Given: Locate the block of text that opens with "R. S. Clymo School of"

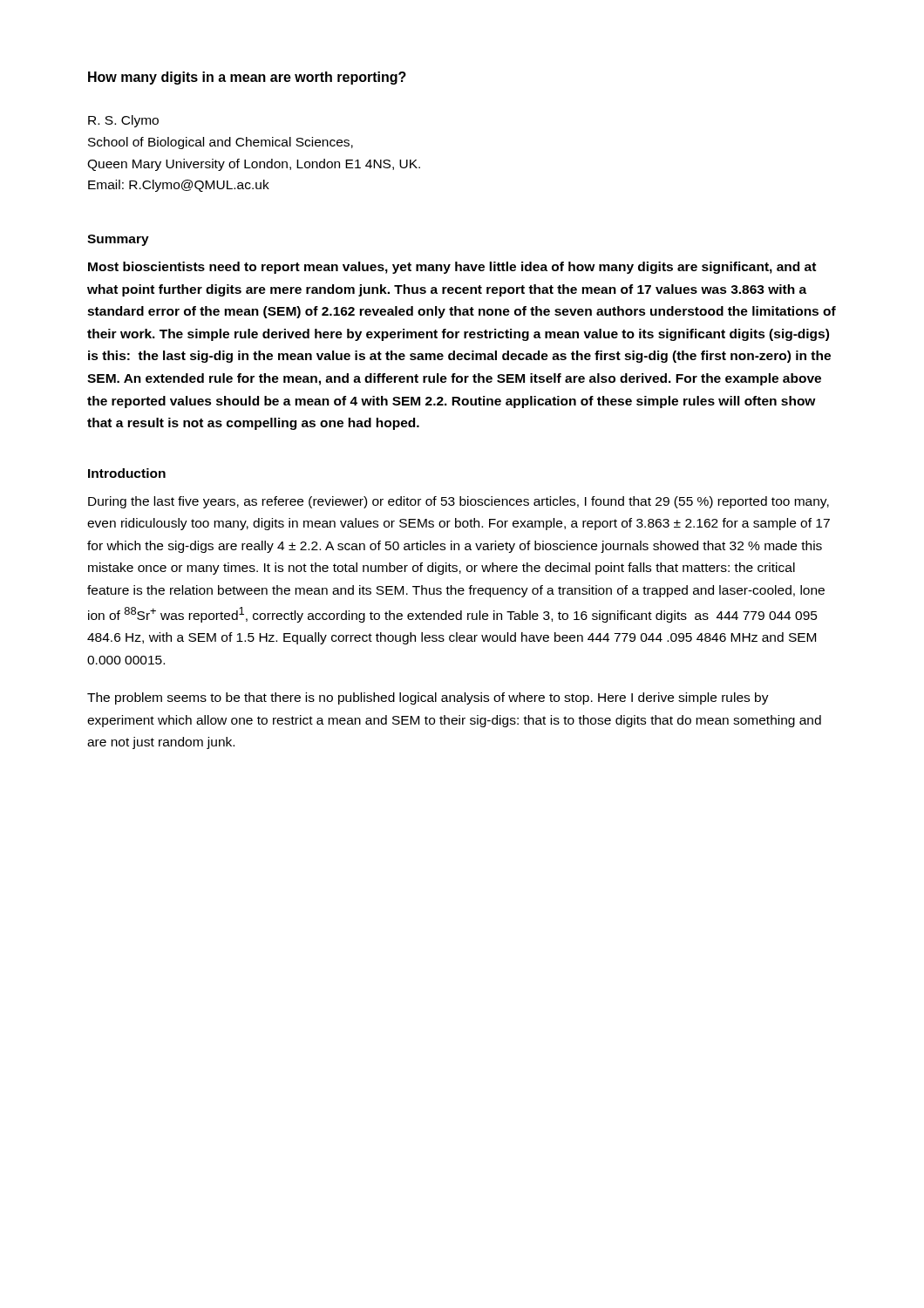Looking at the screenshot, I should coord(254,152).
